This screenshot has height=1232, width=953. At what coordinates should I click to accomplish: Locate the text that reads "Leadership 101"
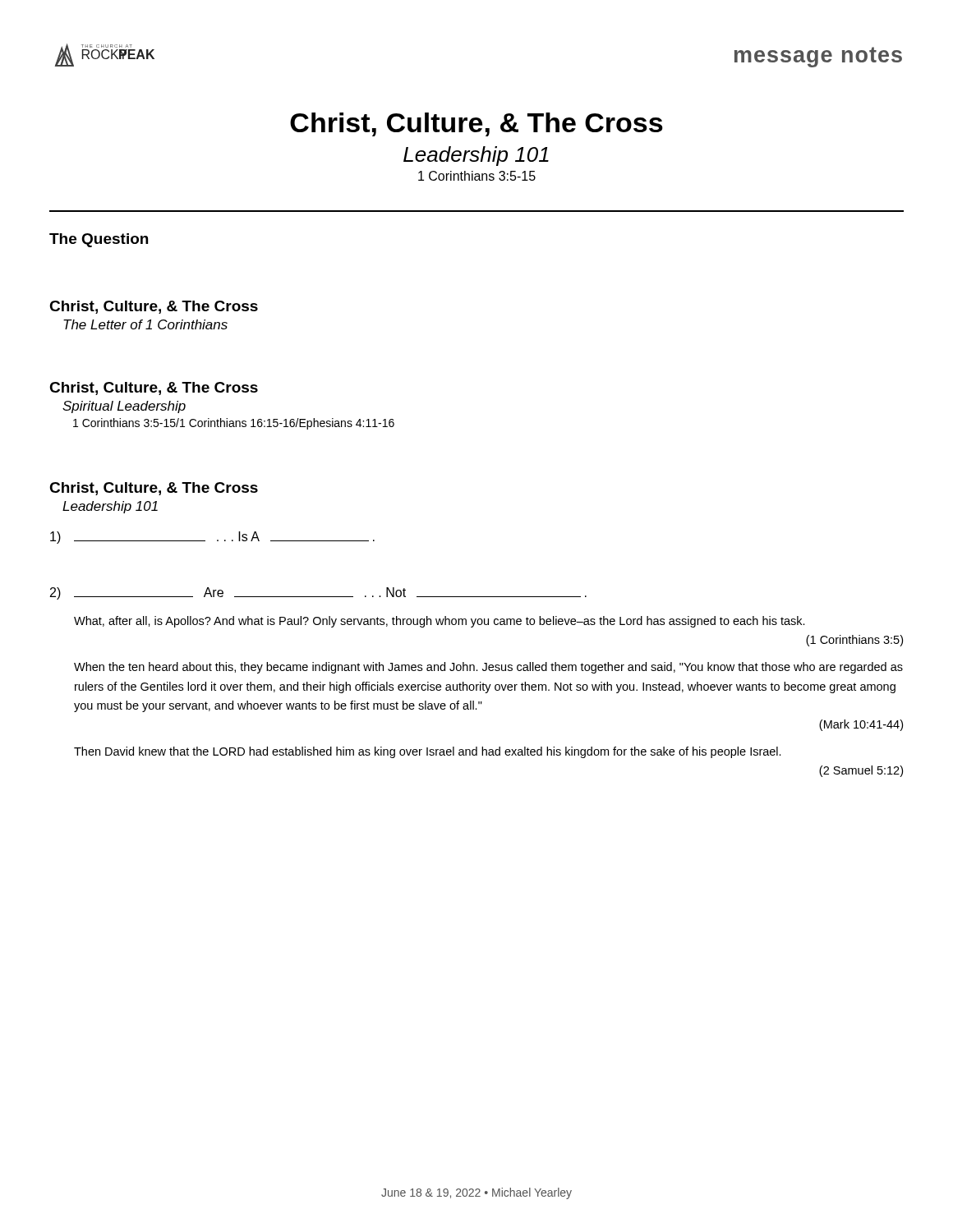point(111,506)
